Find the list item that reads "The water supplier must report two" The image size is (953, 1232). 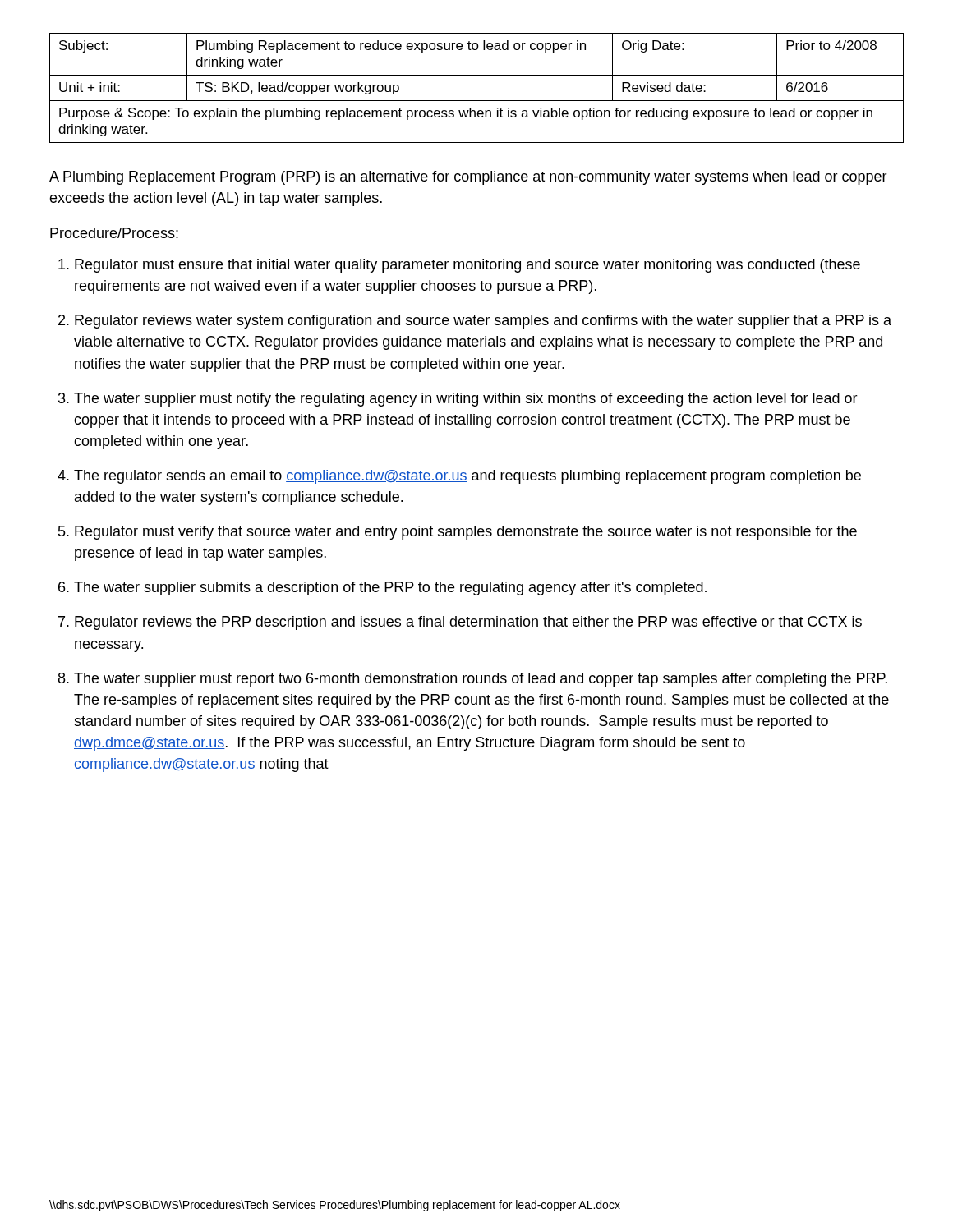[x=489, y=721]
